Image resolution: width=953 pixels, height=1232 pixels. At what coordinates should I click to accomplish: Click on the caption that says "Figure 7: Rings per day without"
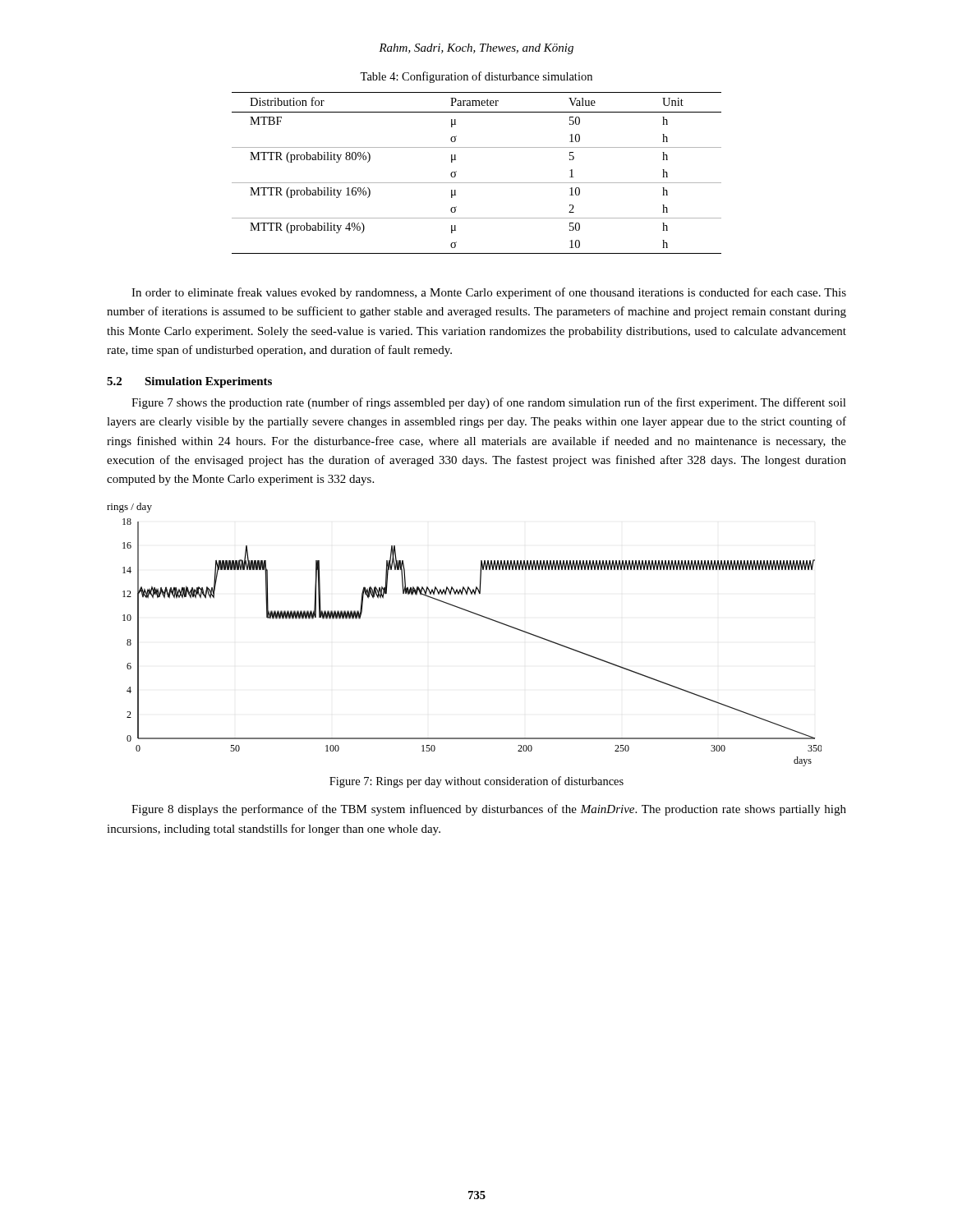[x=476, y=781]
